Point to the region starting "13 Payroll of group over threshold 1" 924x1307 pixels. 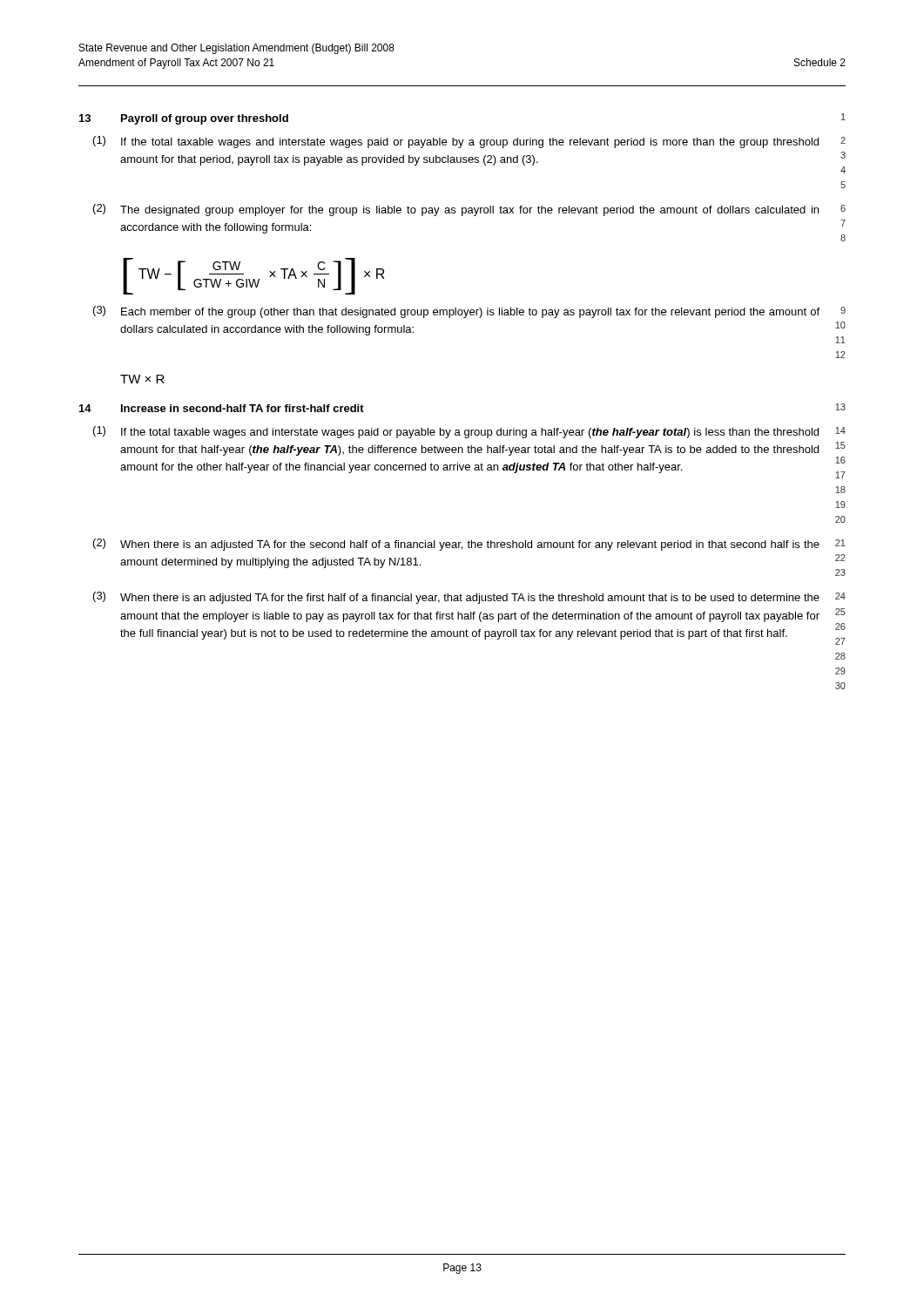click(x=202, y=119)
